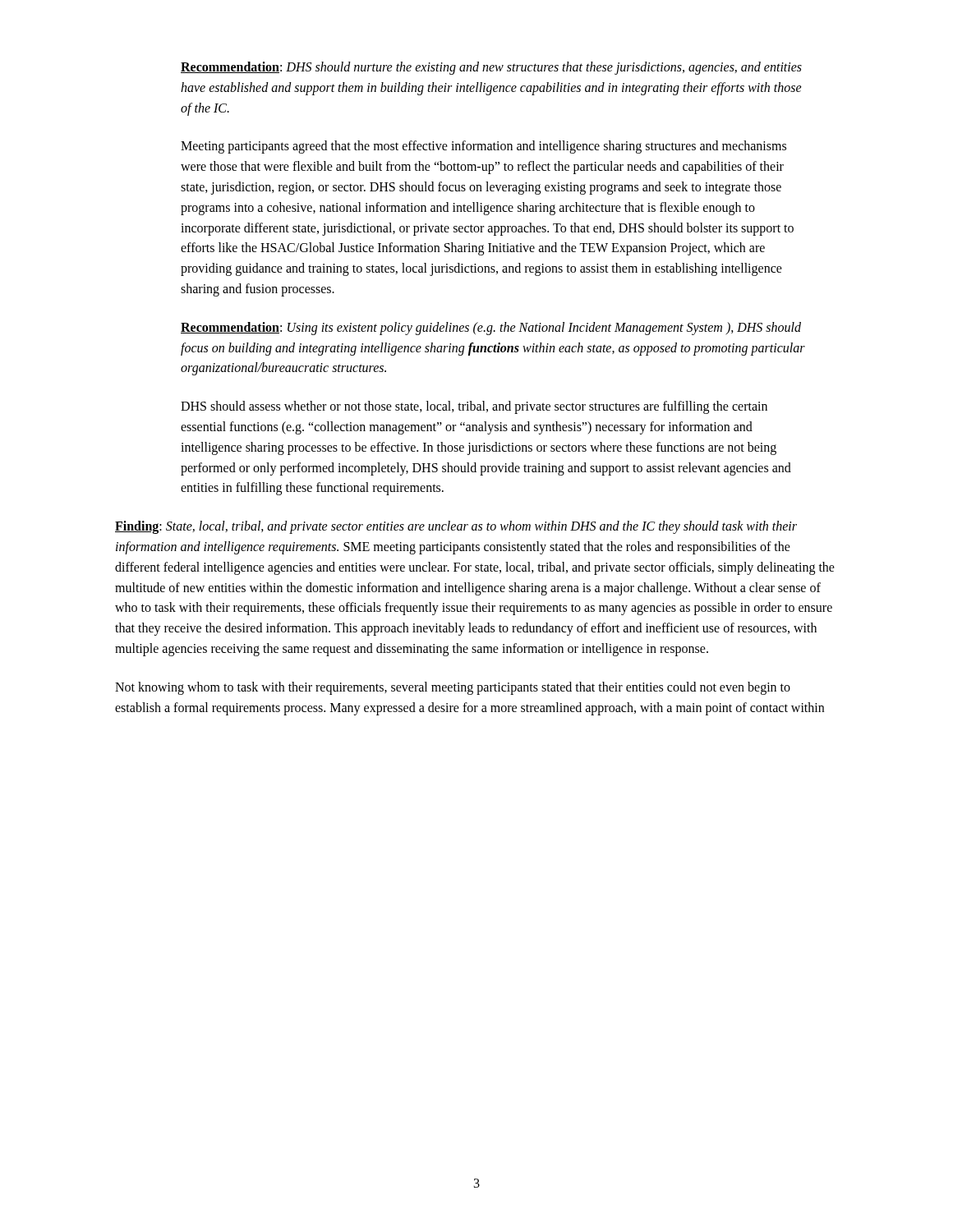Image resolution: width=953 pixels, height=1232 pixels.
Task: Where is the passage that starts "Not knowing whom to"?
Action: pos(476,698)
